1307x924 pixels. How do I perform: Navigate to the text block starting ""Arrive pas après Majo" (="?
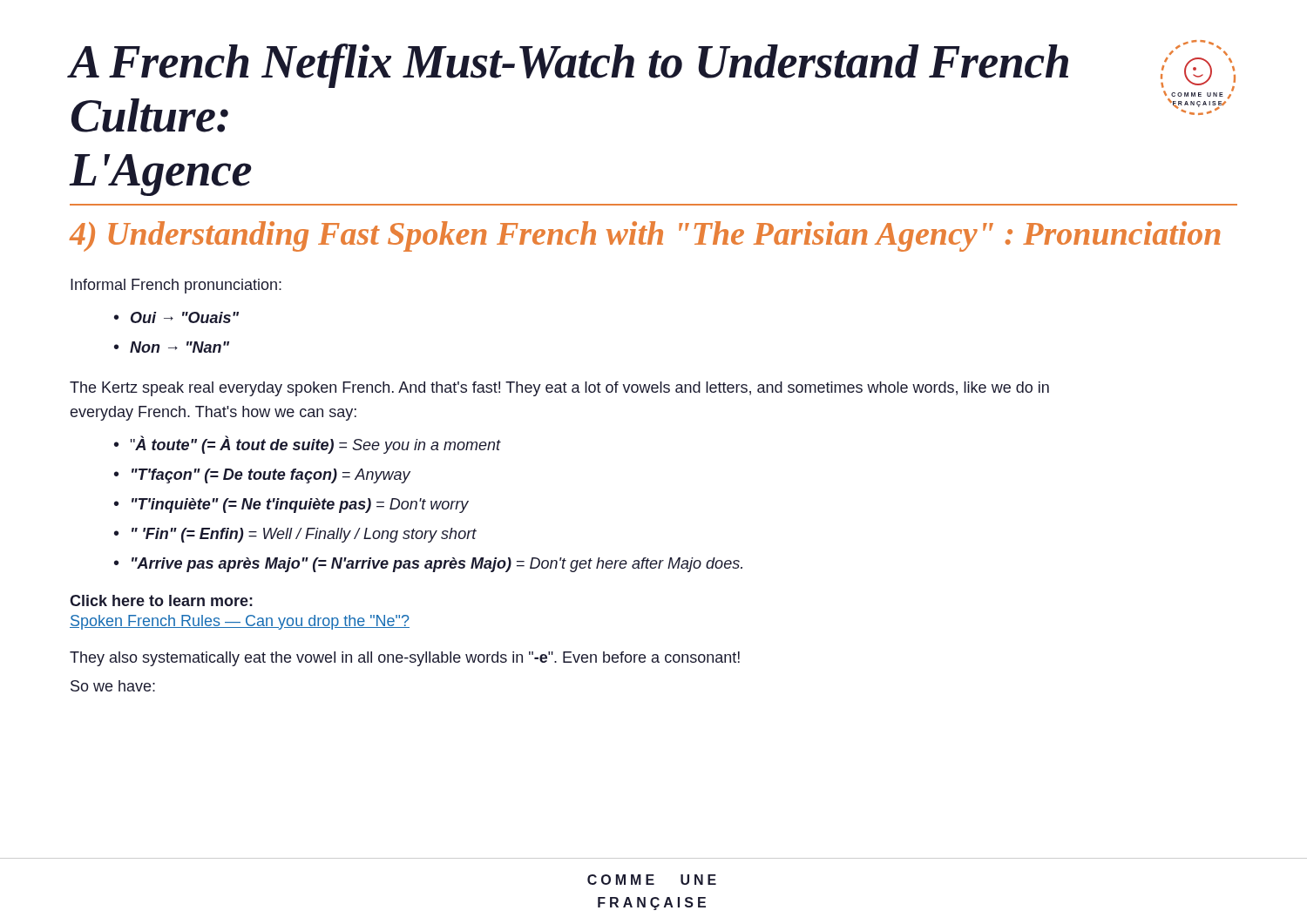(x=437, y=563)
